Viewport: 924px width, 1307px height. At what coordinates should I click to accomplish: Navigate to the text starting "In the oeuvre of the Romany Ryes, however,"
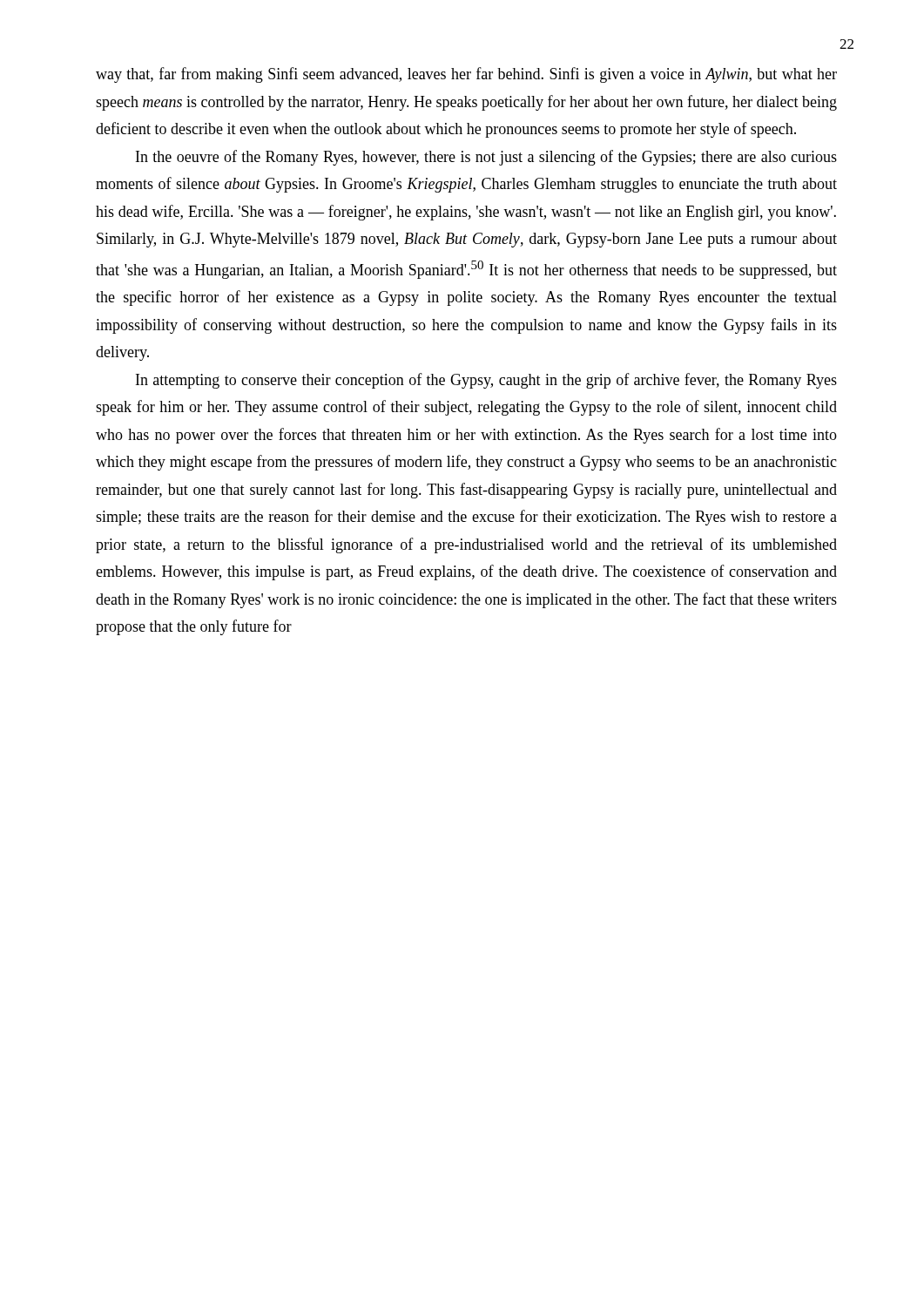click(x=466, y=254)
